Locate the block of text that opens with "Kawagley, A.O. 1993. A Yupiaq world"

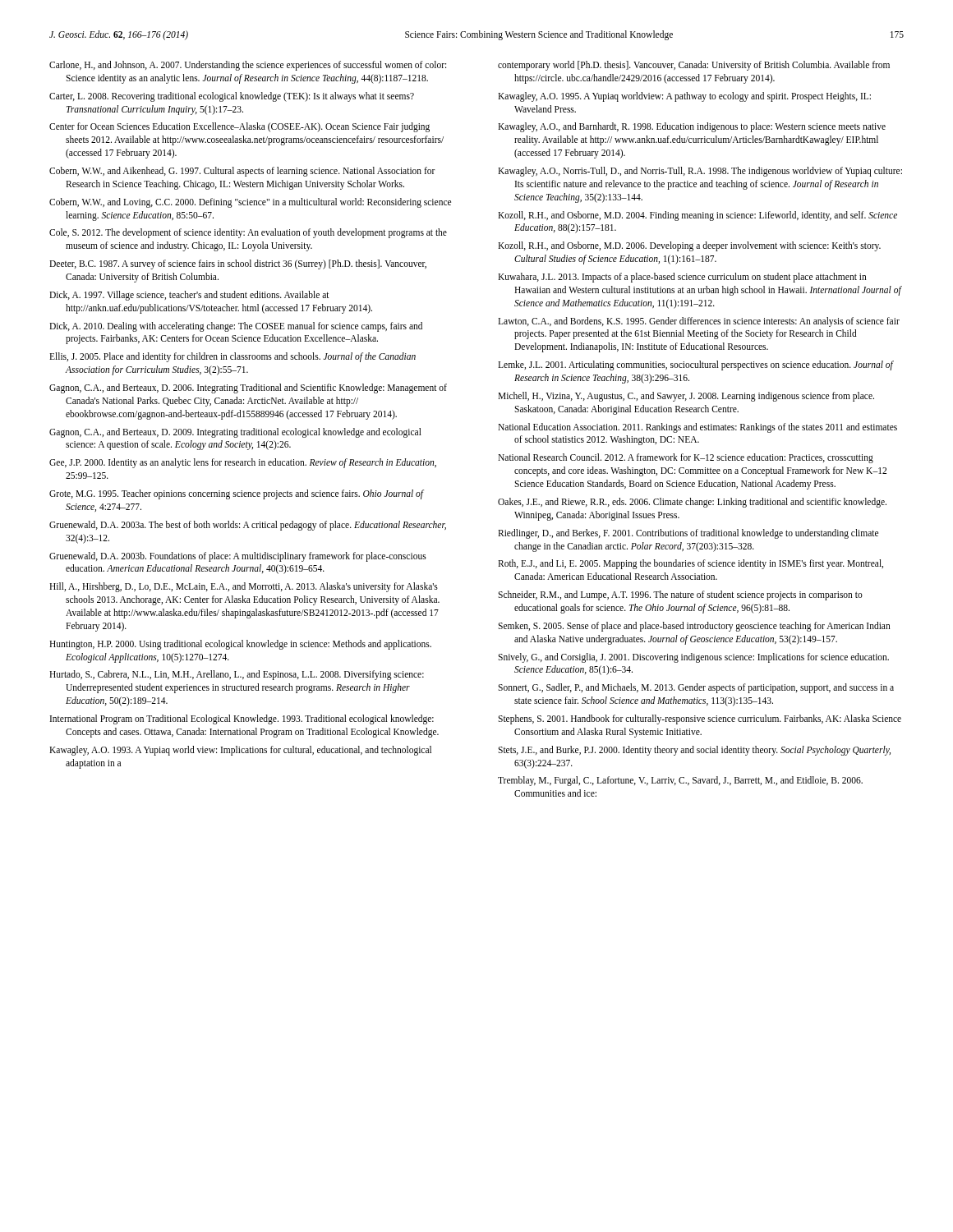coord(241,756)
